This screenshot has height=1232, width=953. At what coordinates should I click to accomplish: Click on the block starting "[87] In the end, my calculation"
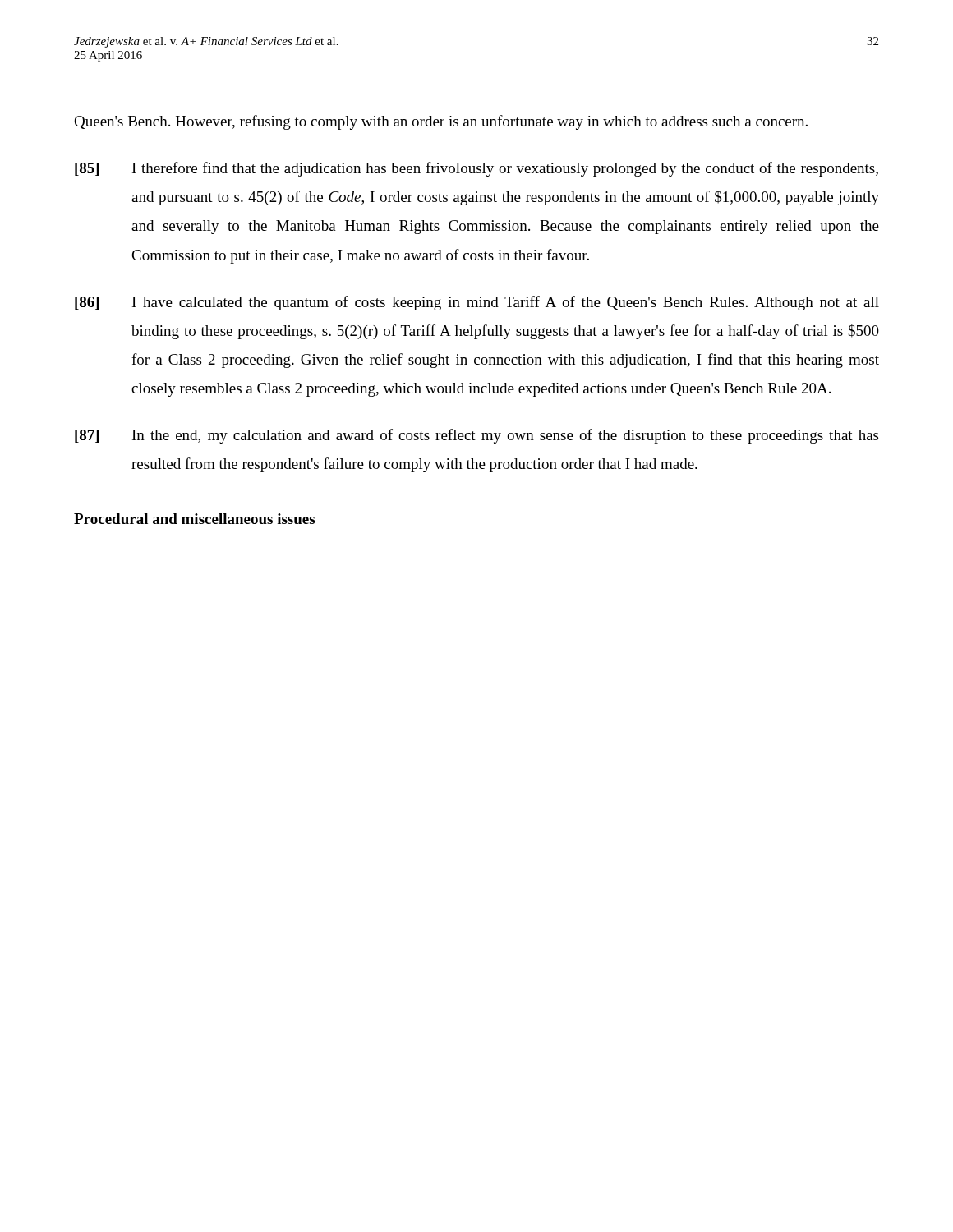point(476,450)
